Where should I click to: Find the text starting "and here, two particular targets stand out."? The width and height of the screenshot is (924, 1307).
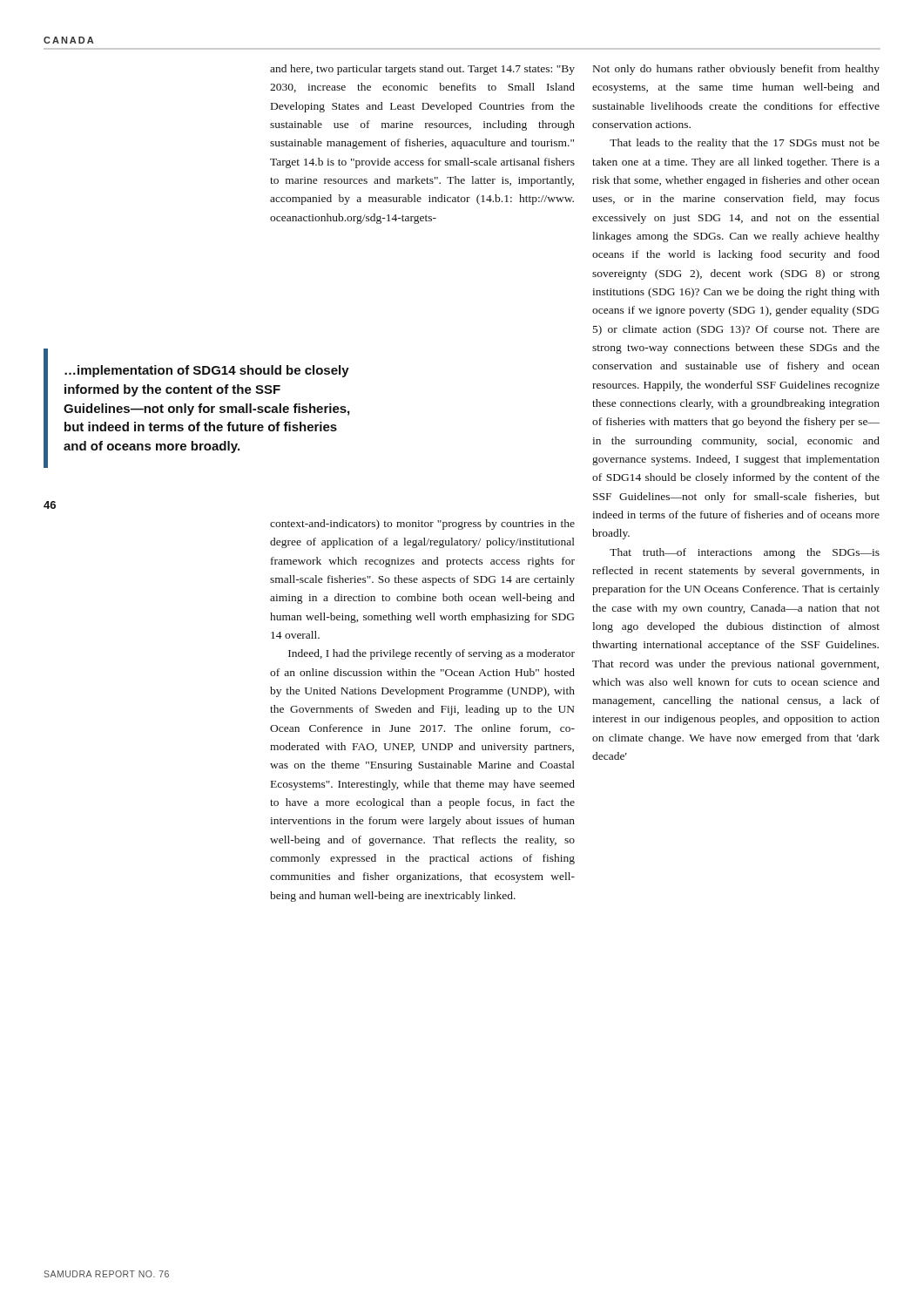click(422, 143)
